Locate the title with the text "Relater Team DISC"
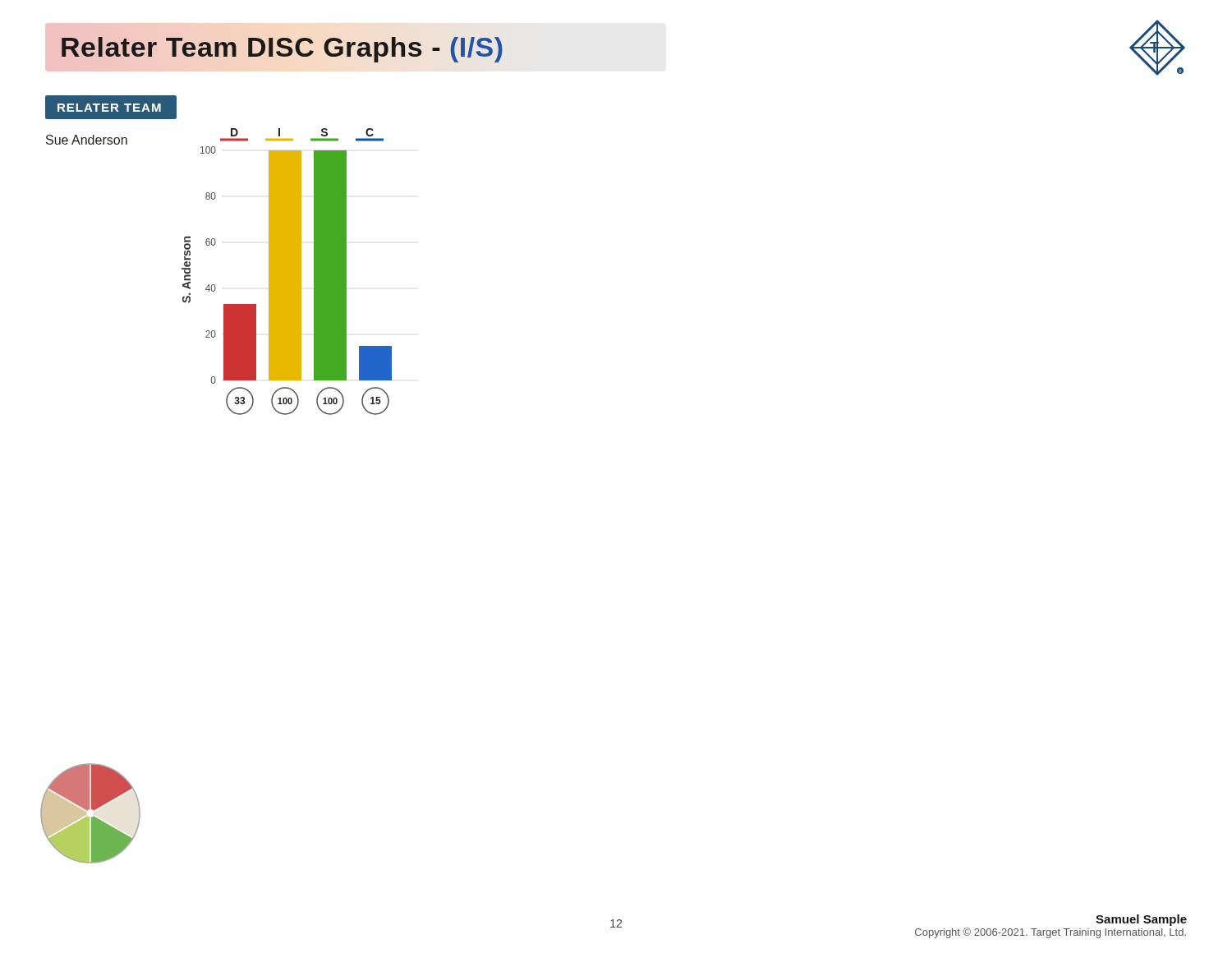Image resolution: width=1232 pixels, height=953 pixels. [x=282, y=47]
